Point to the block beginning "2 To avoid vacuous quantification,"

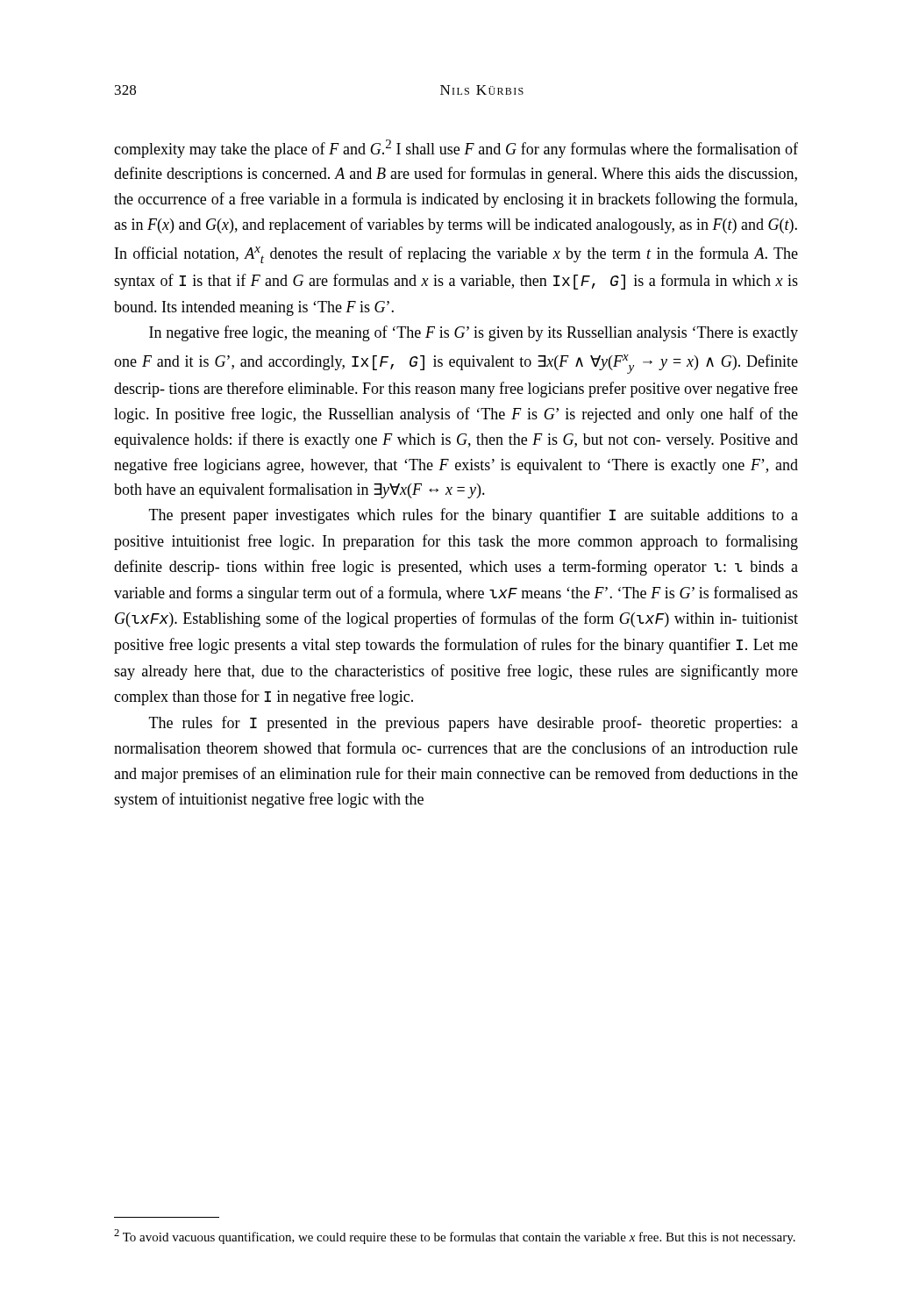[x=455, y=1236]
